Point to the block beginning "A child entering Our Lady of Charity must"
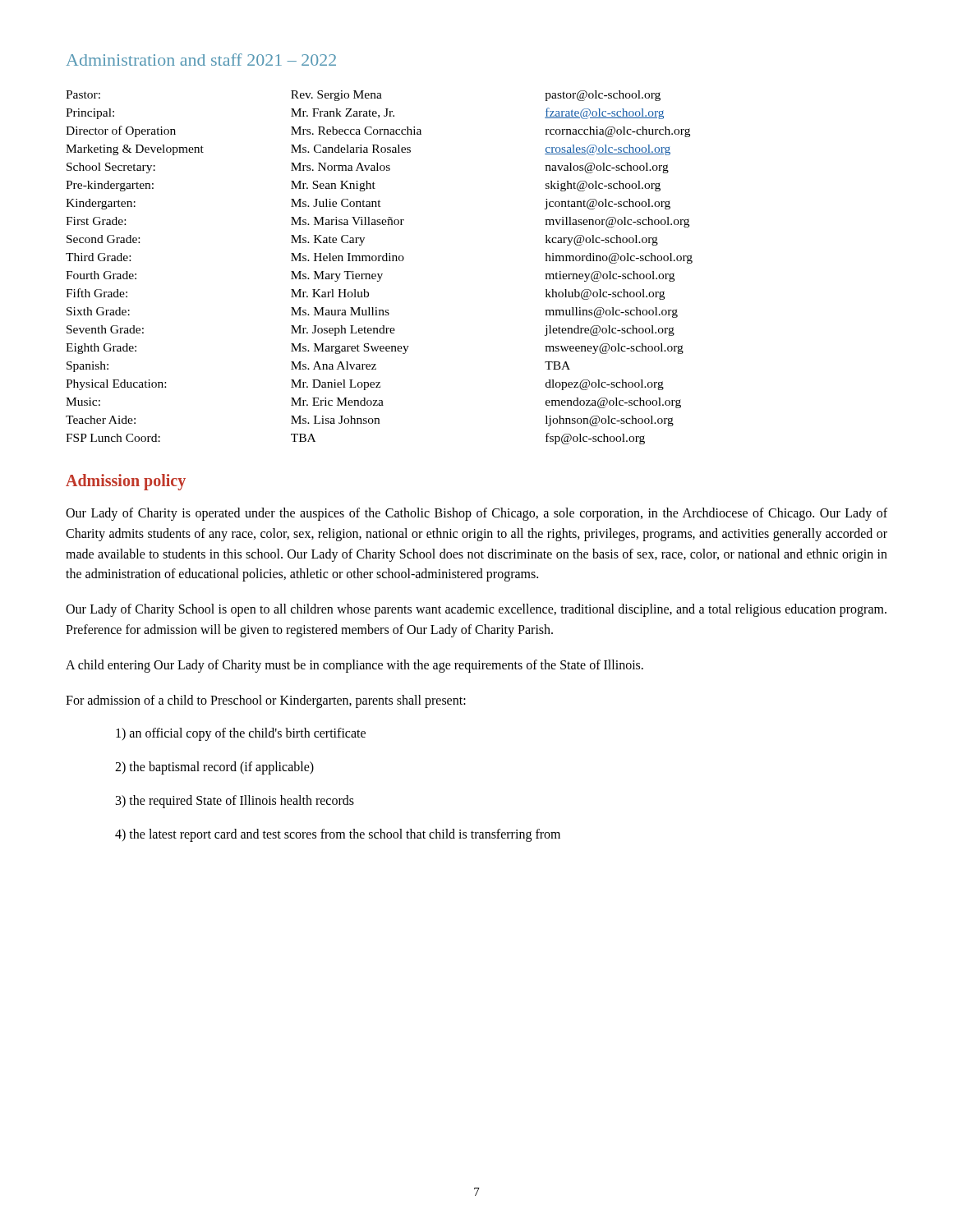Viewport: 953px width, 1232px height. (x=476, y=665)
